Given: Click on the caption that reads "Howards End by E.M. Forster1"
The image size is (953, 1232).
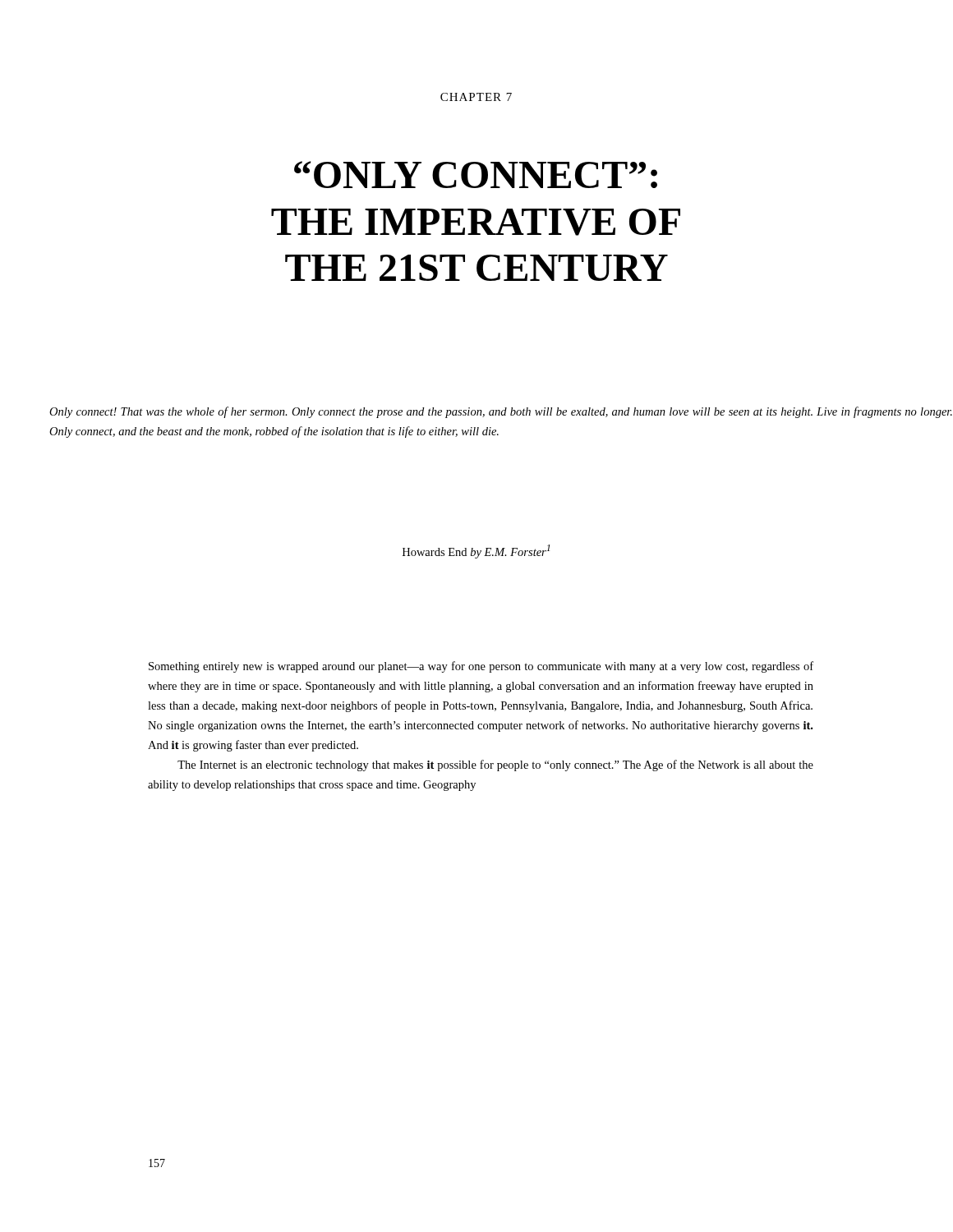Looking at the screenshot, I should pyautogui.click(x=476, y=550).
